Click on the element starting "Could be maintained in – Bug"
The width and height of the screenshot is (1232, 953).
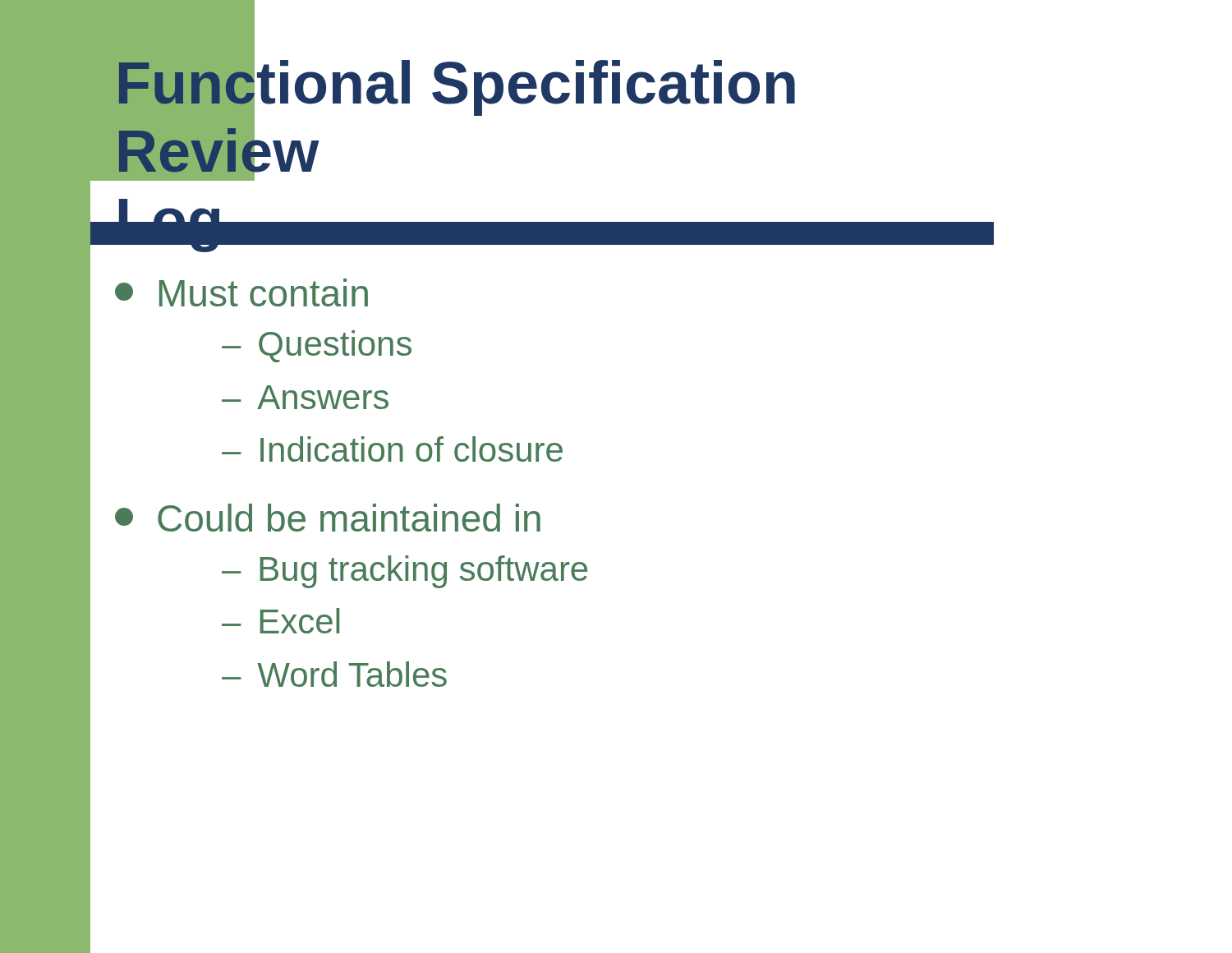pyautogui.click(x=352, y=601)
